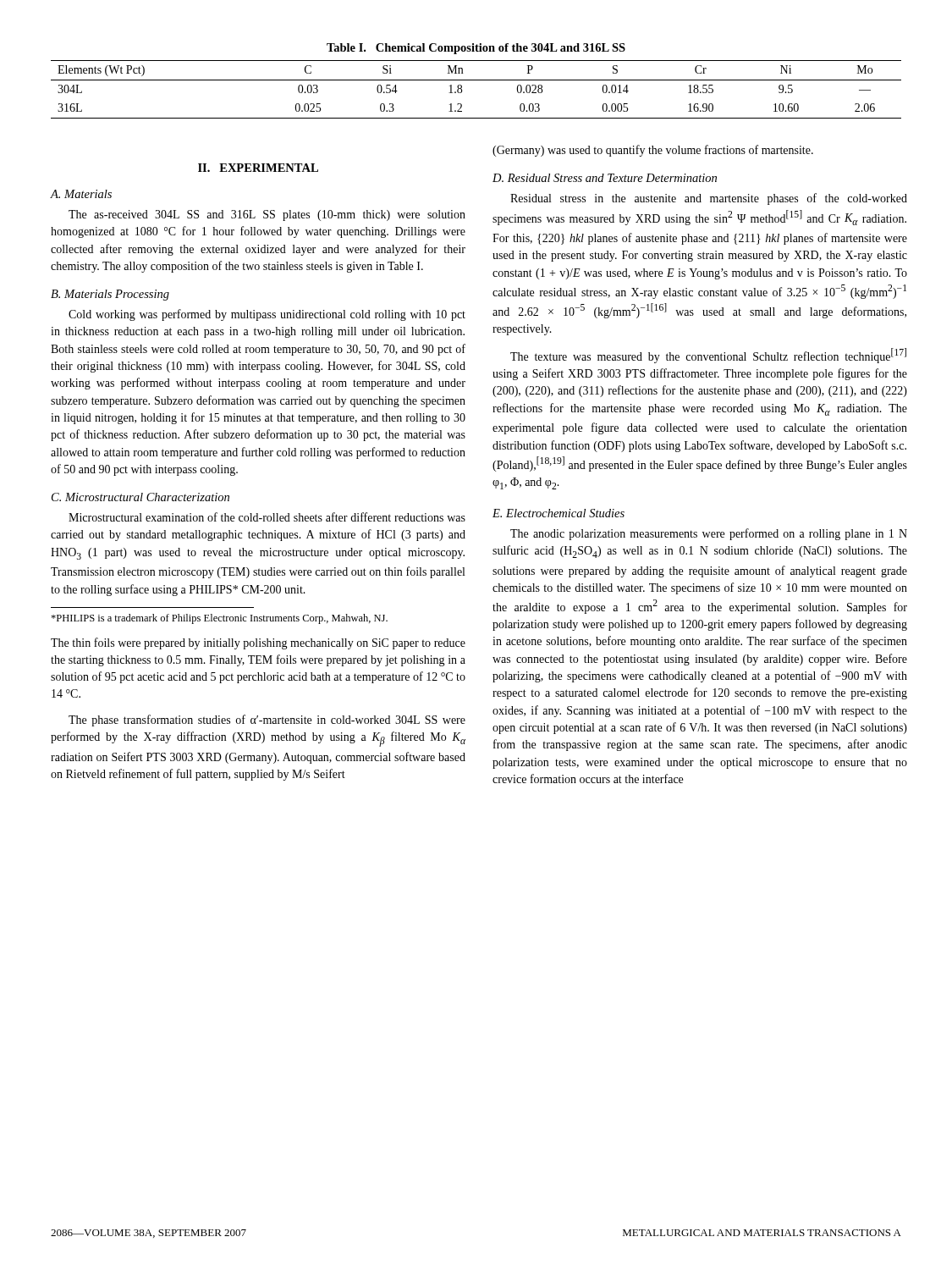Find the table that mentions "Elements (Wt Pct)"
Image resolution: width=952 pixels, height=1270 pixels.
coord(476,80)
